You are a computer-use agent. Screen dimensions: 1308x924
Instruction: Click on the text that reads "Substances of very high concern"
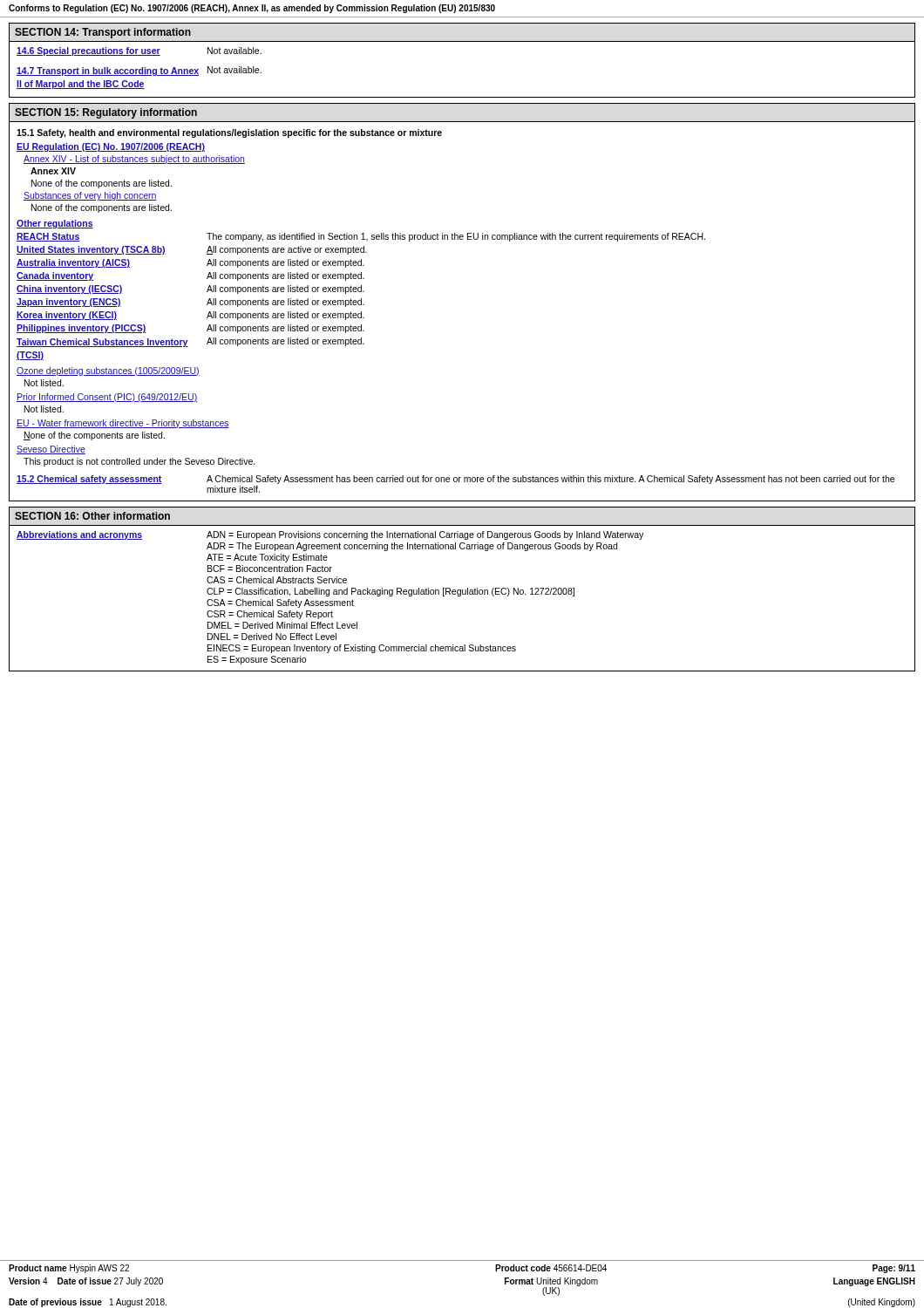pos(90,196)
